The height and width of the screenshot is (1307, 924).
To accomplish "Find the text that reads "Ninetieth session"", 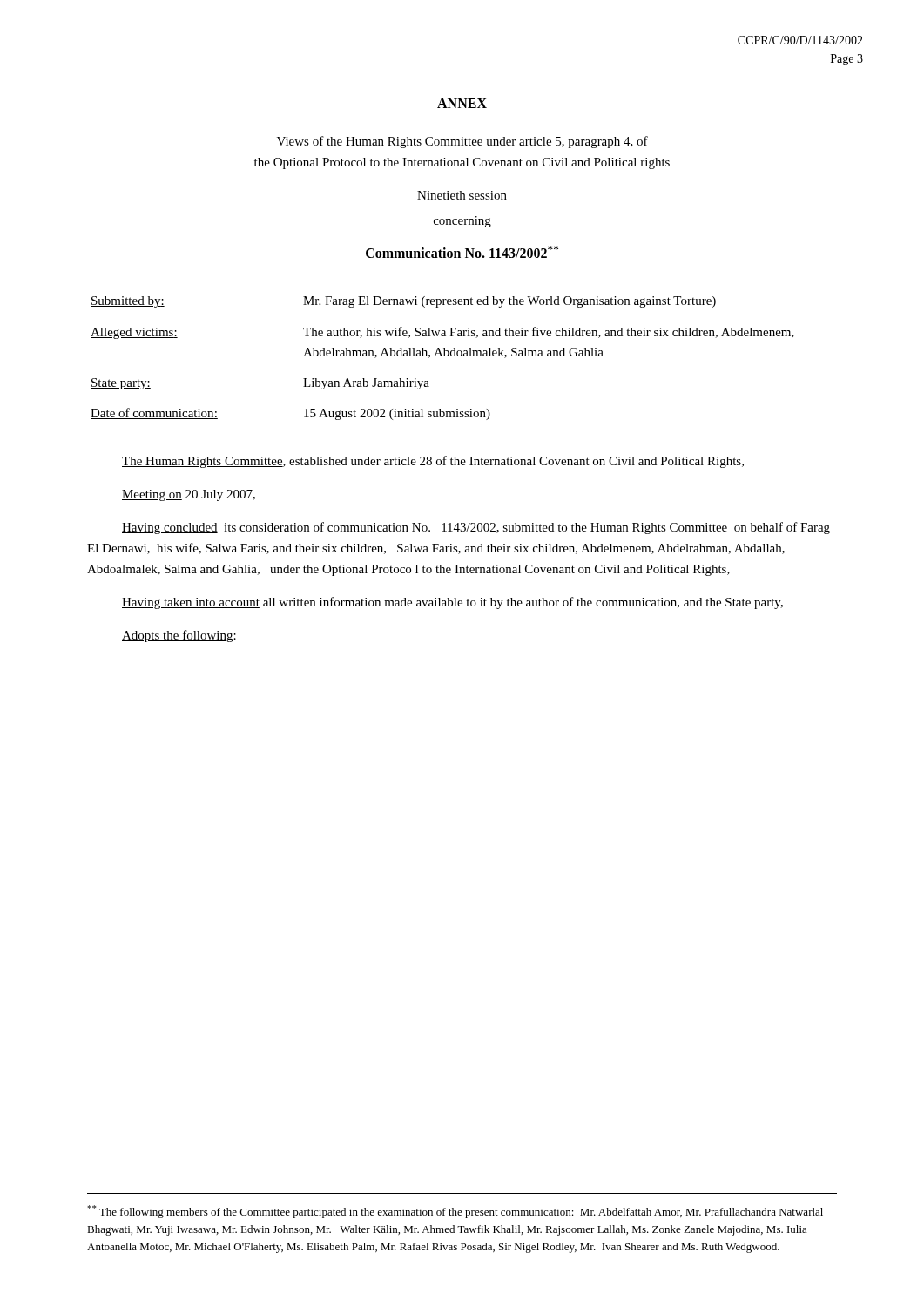I will point(462,195).
